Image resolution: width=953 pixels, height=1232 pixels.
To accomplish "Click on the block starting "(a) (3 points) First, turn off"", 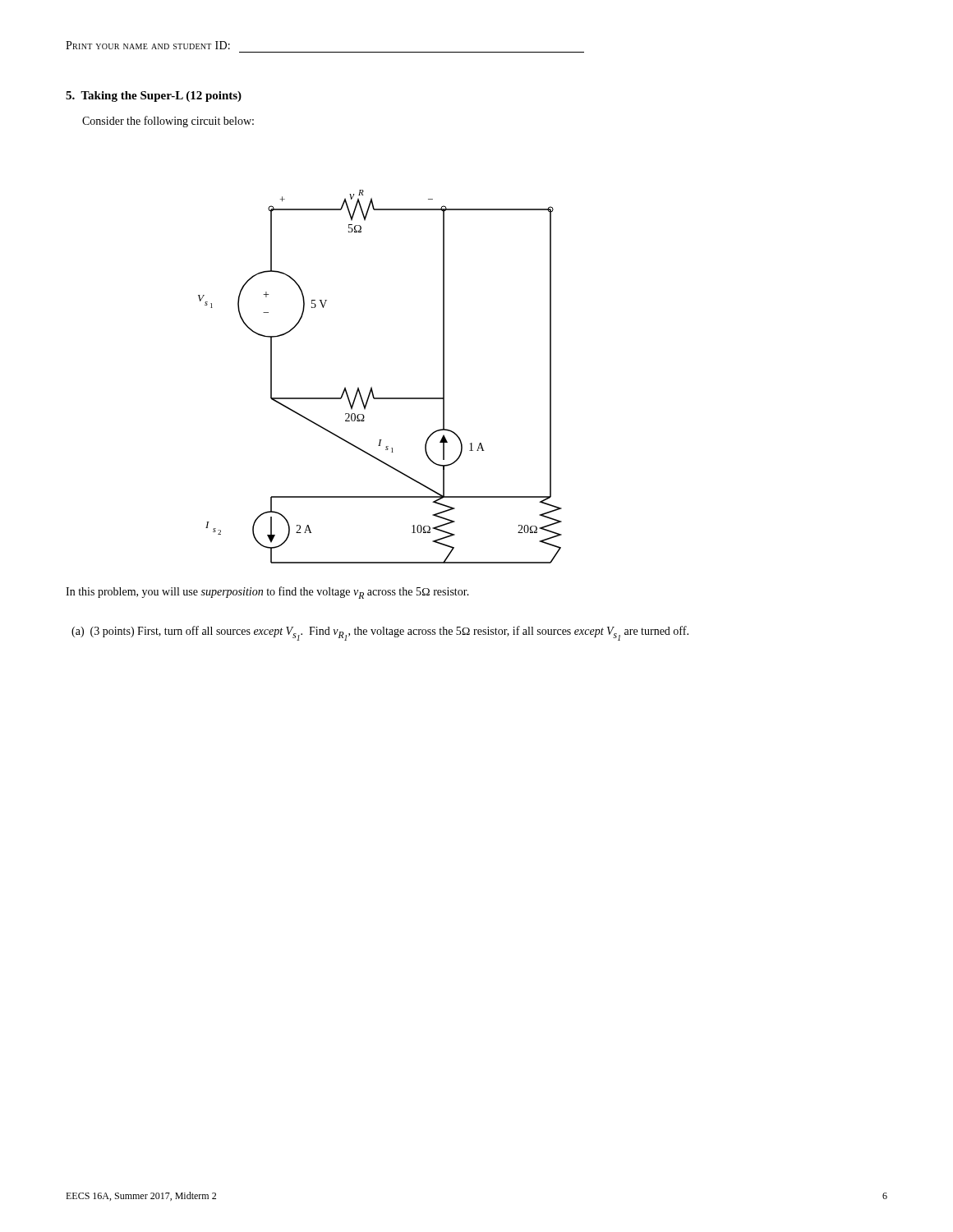I will click(x=377, y=634).
